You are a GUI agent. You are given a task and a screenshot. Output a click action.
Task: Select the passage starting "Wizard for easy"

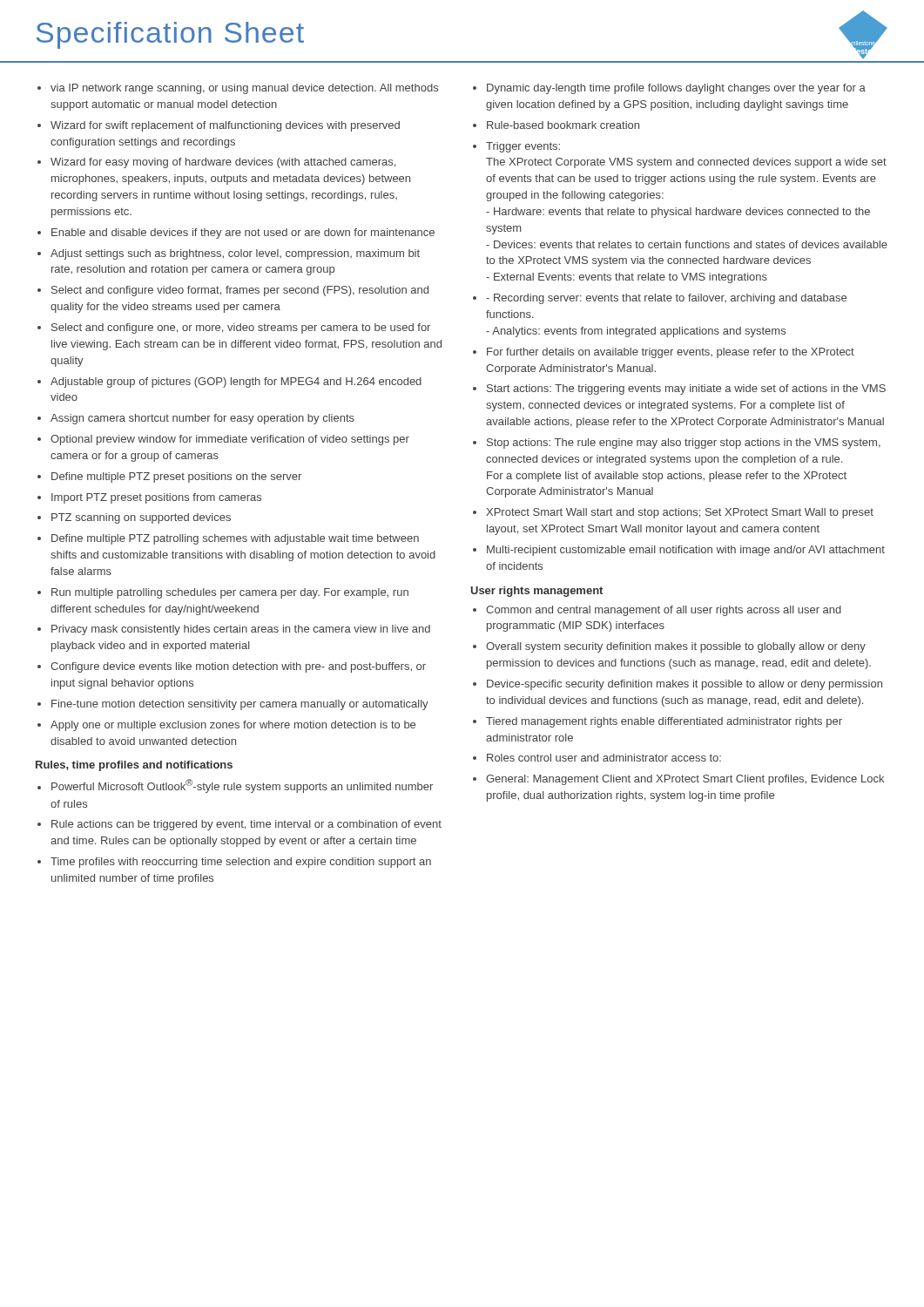point(231,187)
